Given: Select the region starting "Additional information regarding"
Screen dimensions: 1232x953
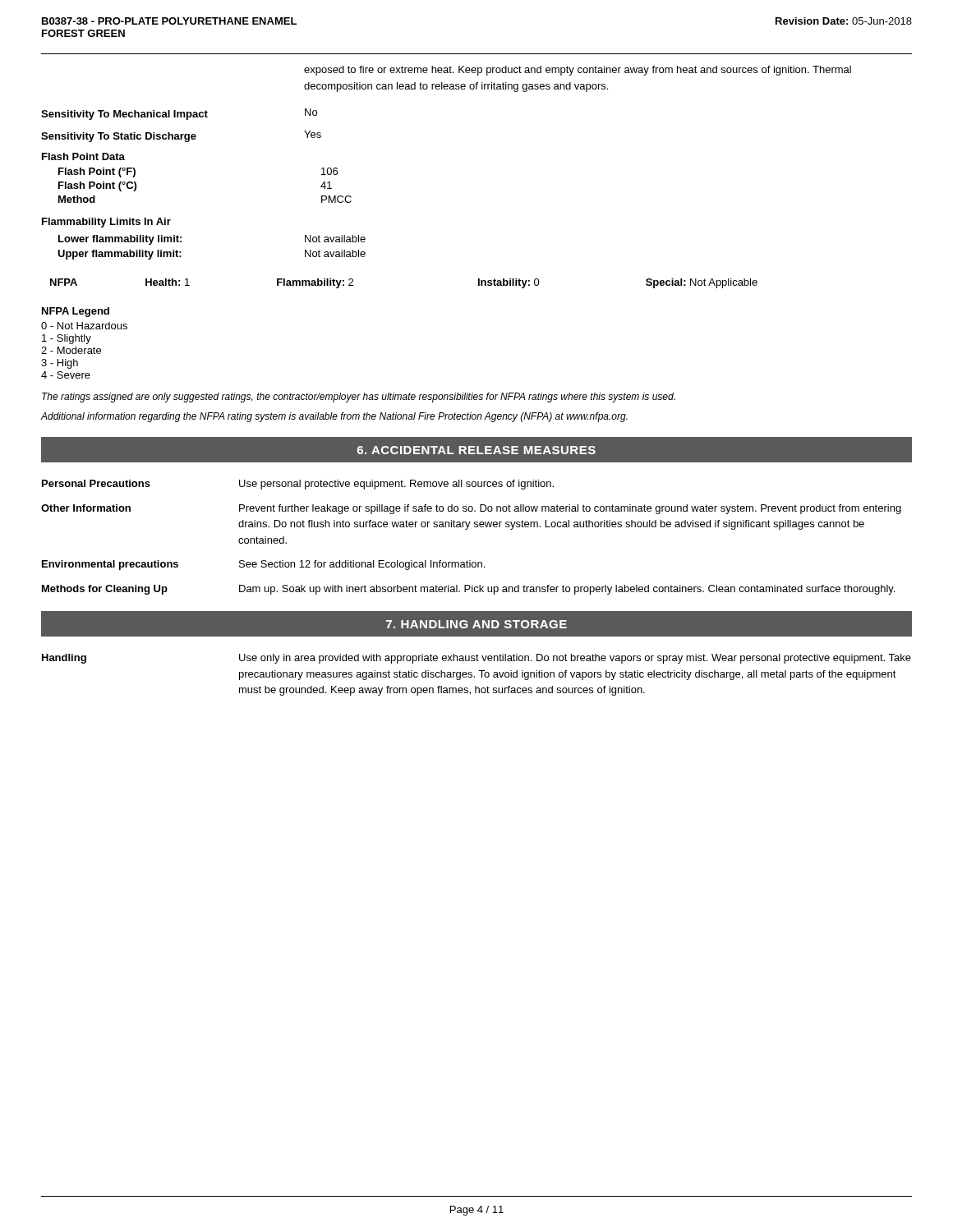Looking at the screenshot, I should (335, 417).
